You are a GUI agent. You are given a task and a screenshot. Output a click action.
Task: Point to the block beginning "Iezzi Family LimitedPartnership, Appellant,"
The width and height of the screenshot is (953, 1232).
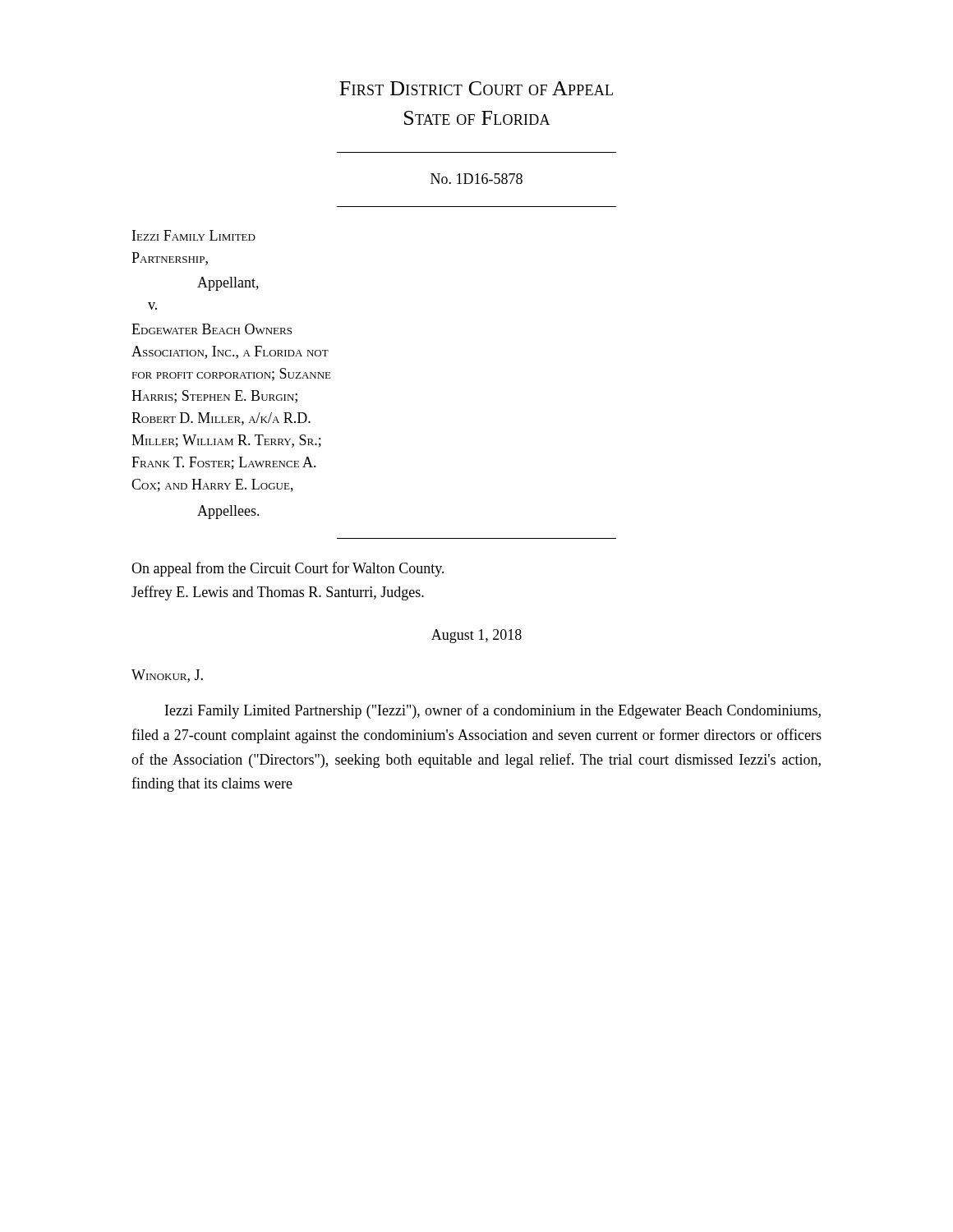click(194, 235)
